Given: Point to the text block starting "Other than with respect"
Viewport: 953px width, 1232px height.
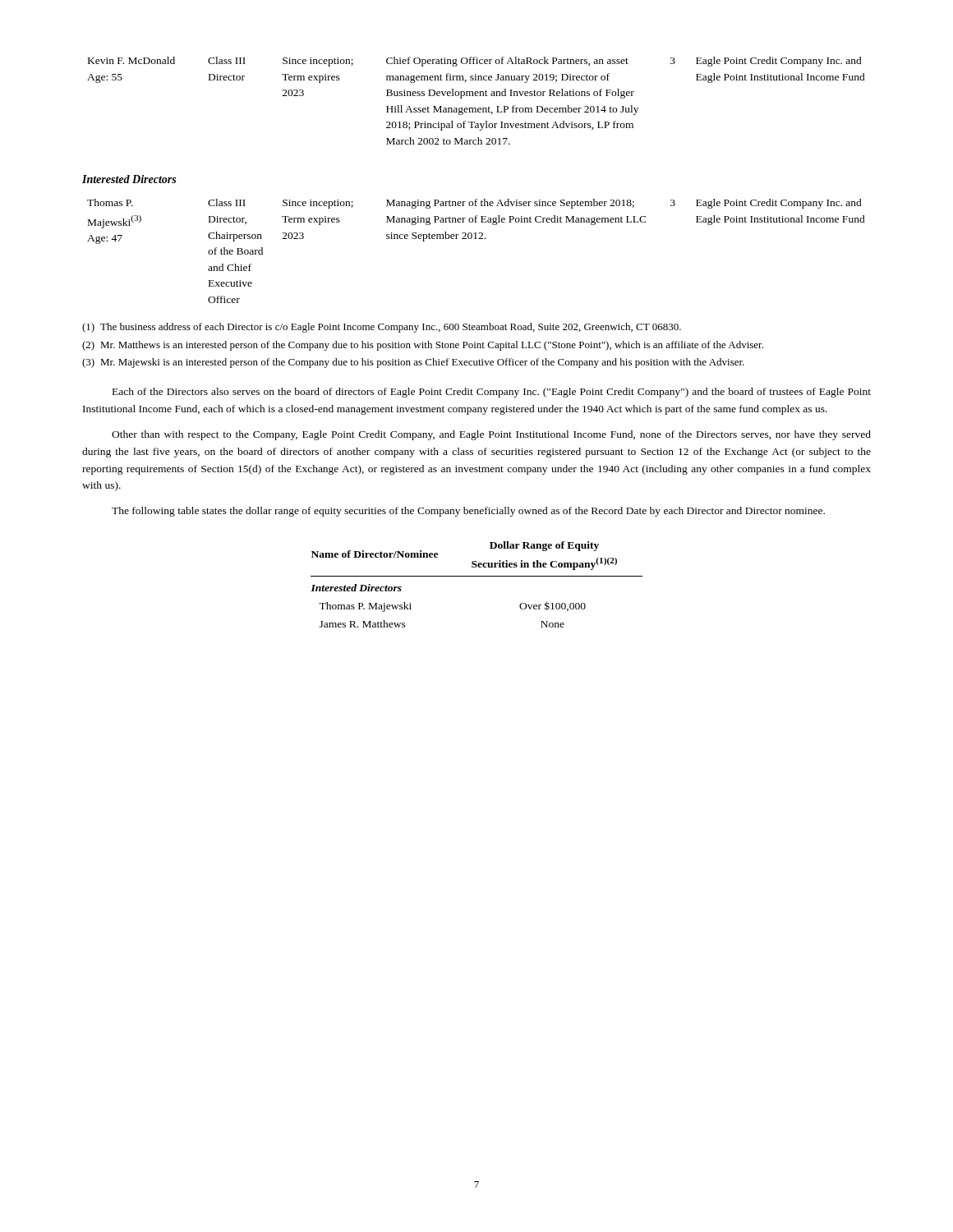Looking at the screenshot, I should coord(476,460).
